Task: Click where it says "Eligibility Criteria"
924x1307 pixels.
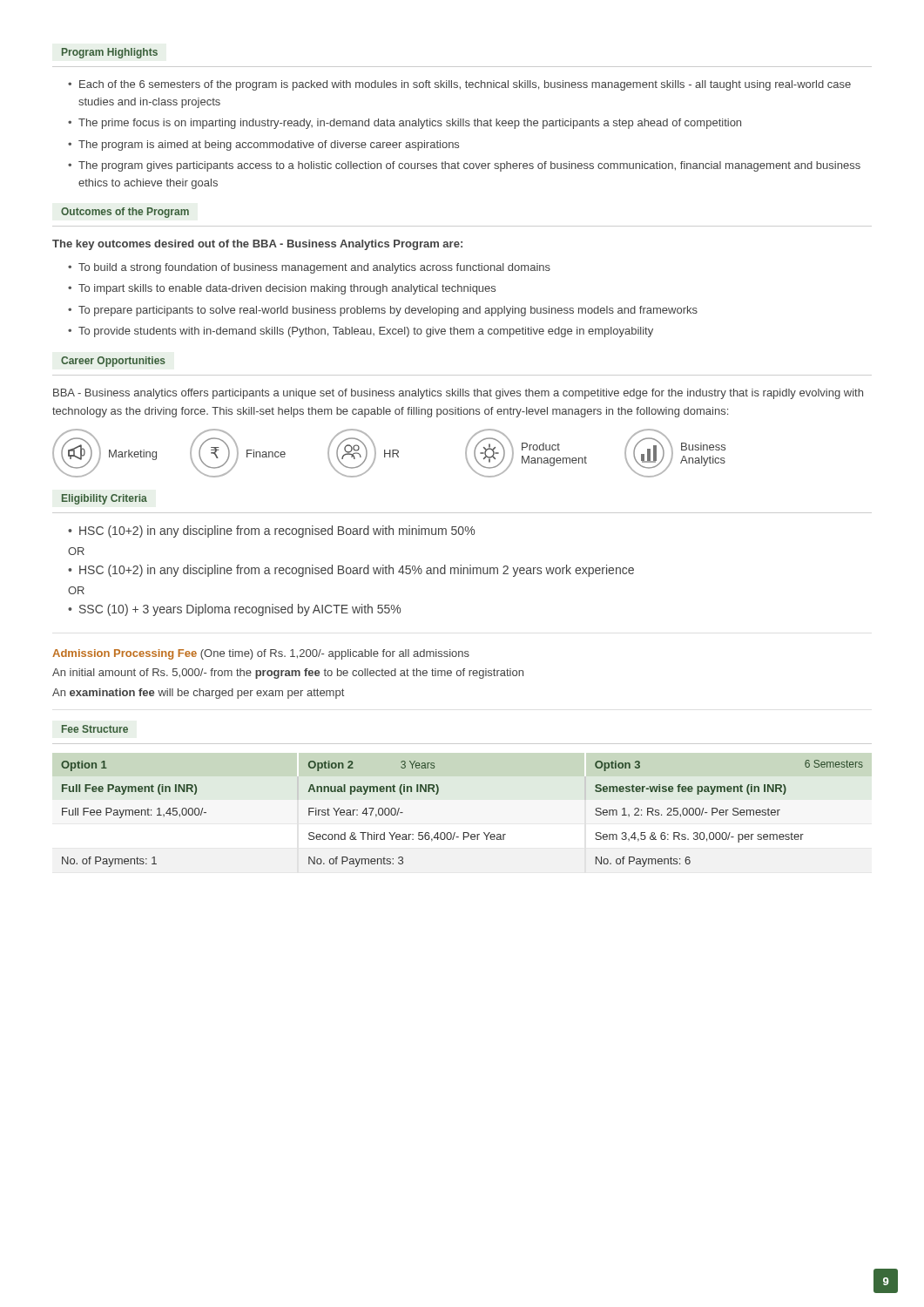Action: click(x=104, y=499)
